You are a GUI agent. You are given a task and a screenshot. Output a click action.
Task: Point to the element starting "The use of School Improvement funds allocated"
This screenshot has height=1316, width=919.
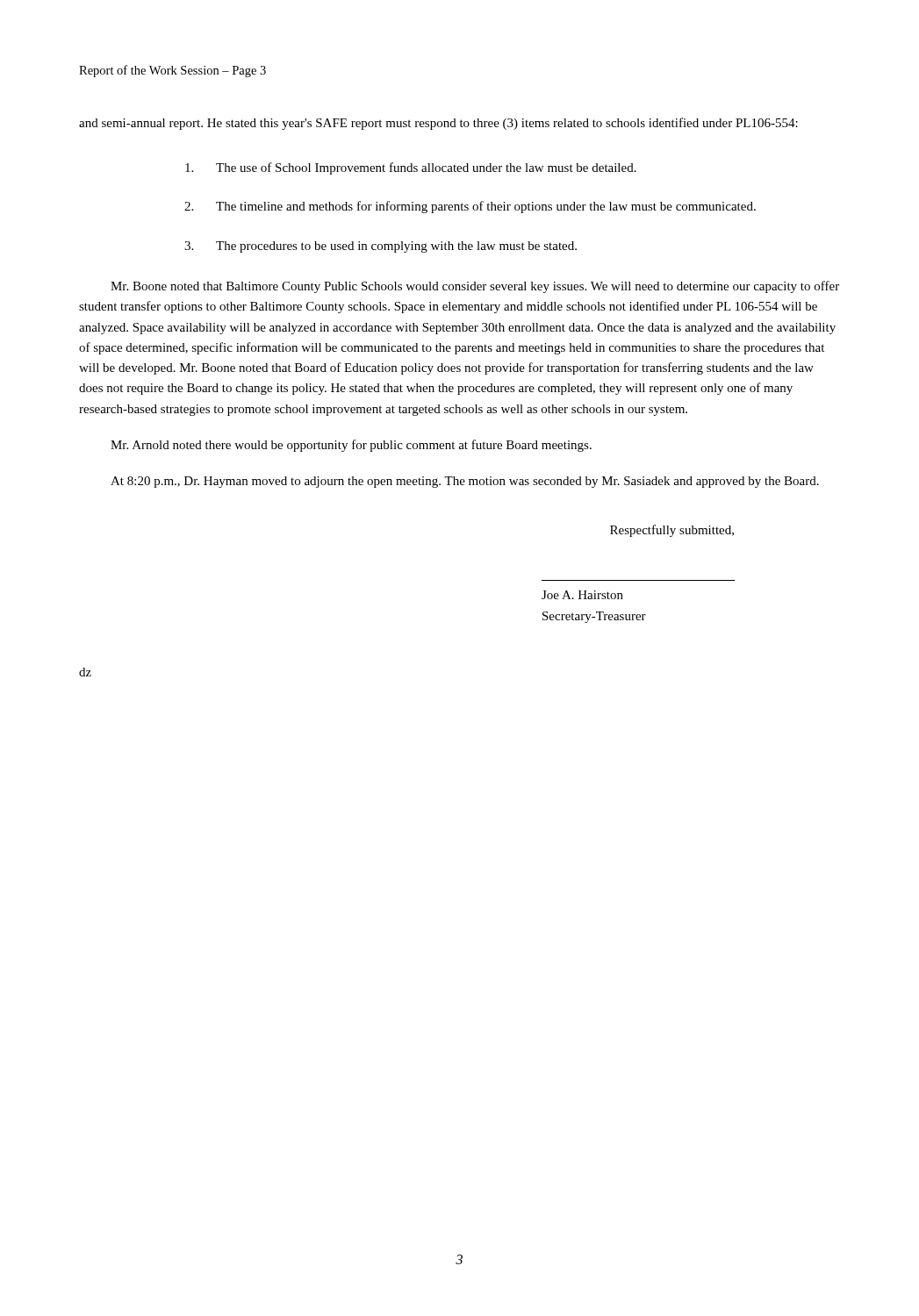[512, 167]
